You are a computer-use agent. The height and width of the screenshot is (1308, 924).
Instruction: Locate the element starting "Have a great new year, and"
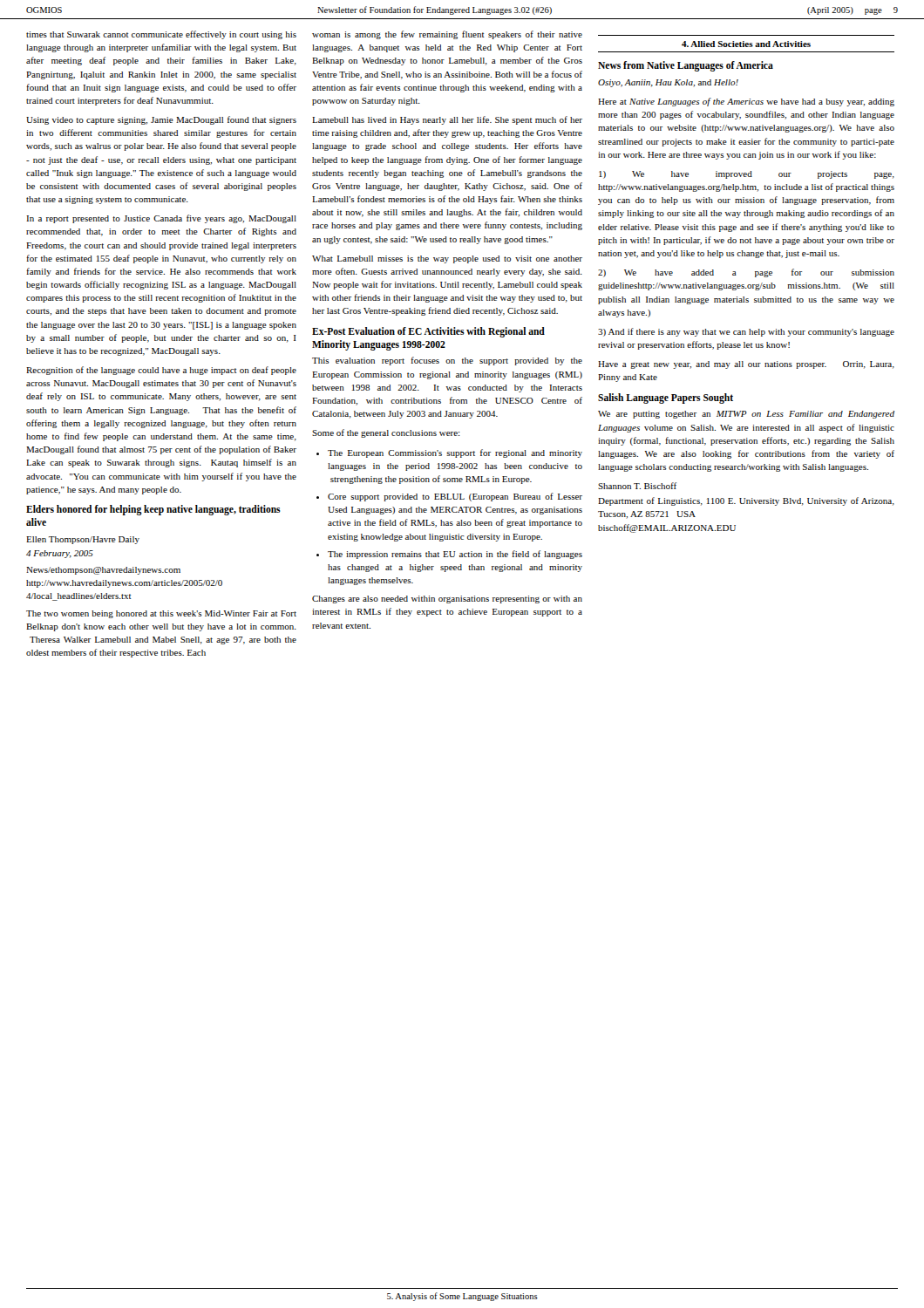[746, 371]
